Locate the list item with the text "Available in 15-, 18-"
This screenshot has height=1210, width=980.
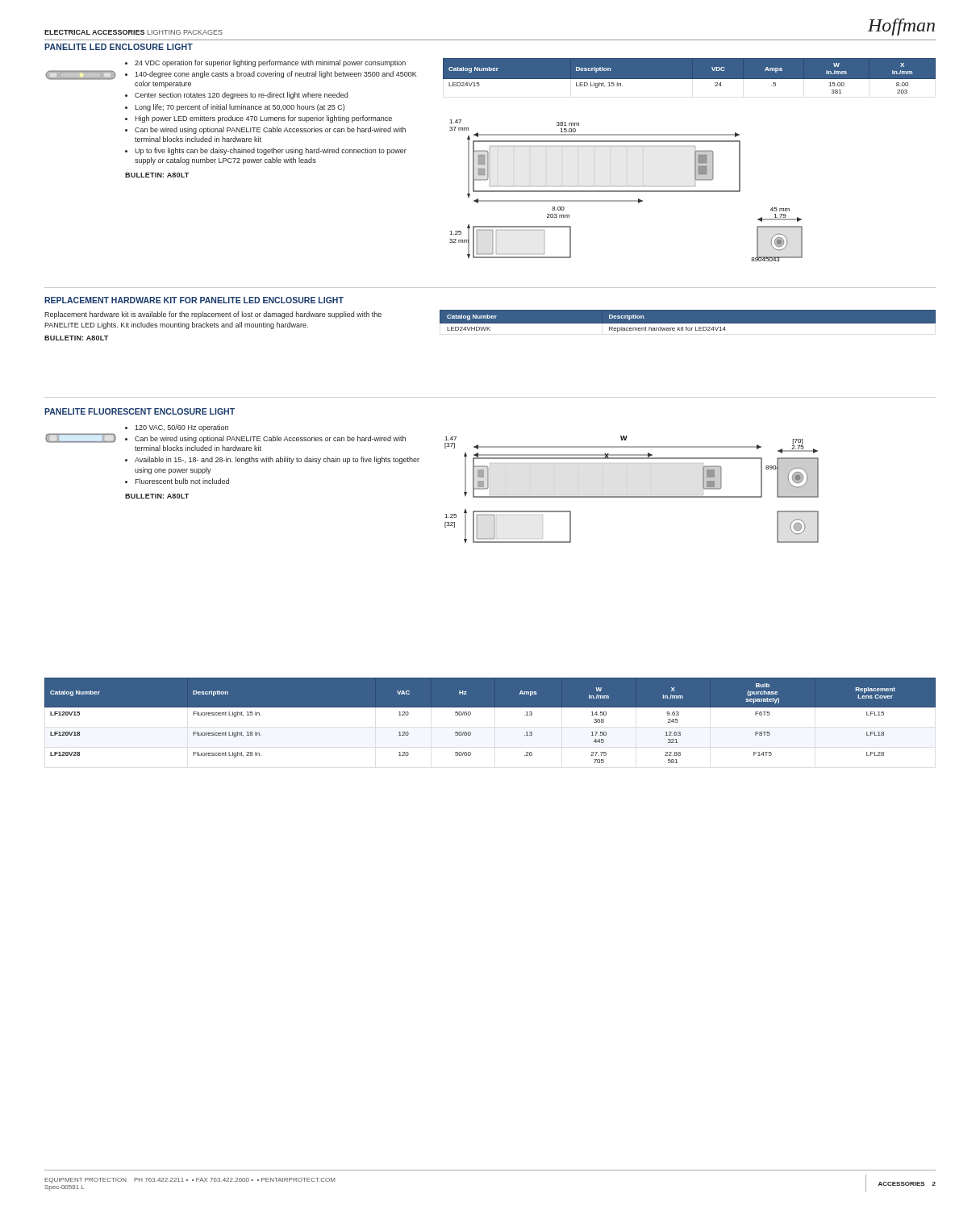tap(279, 465)
